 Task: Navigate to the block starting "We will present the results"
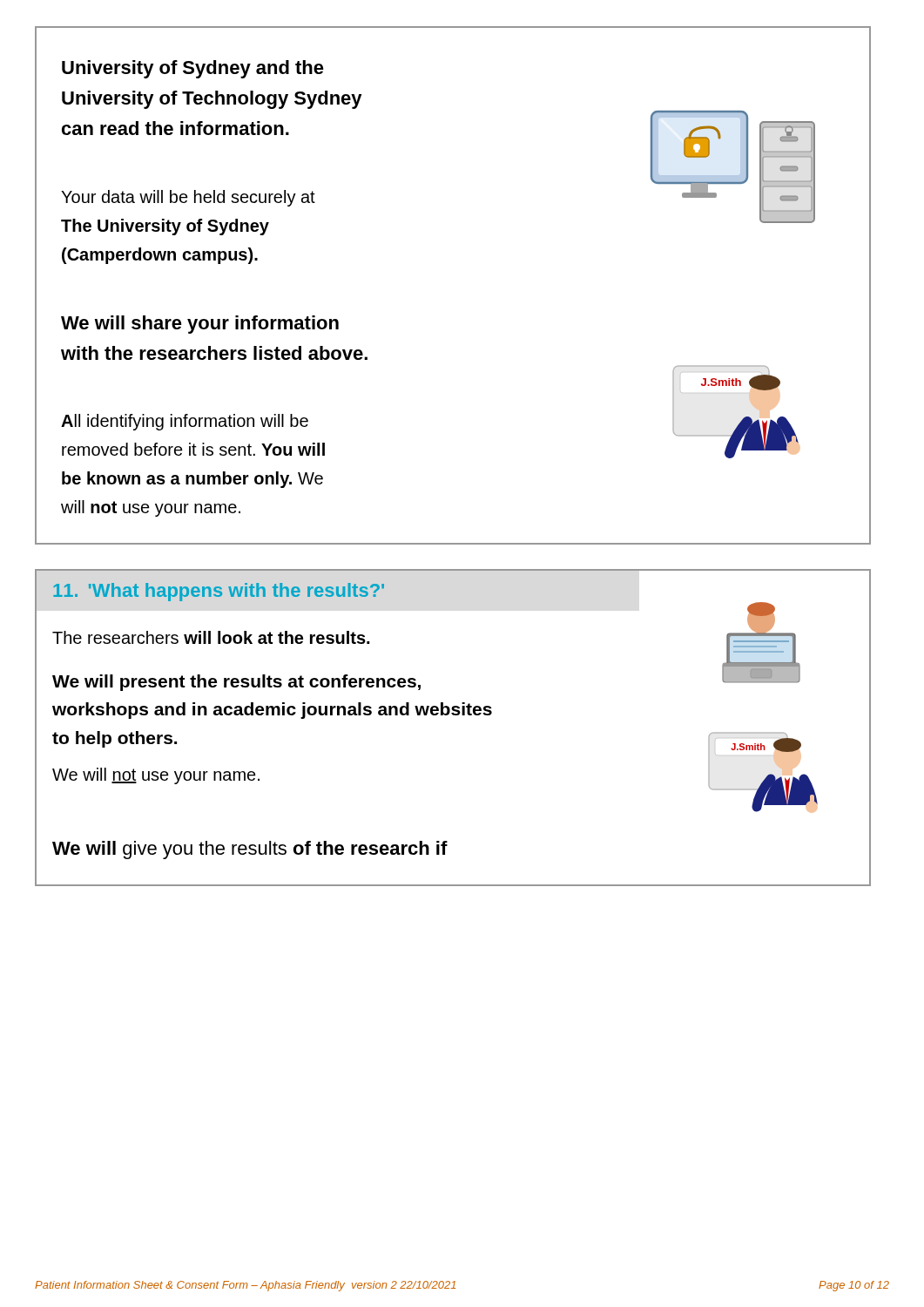click(272, 709)
